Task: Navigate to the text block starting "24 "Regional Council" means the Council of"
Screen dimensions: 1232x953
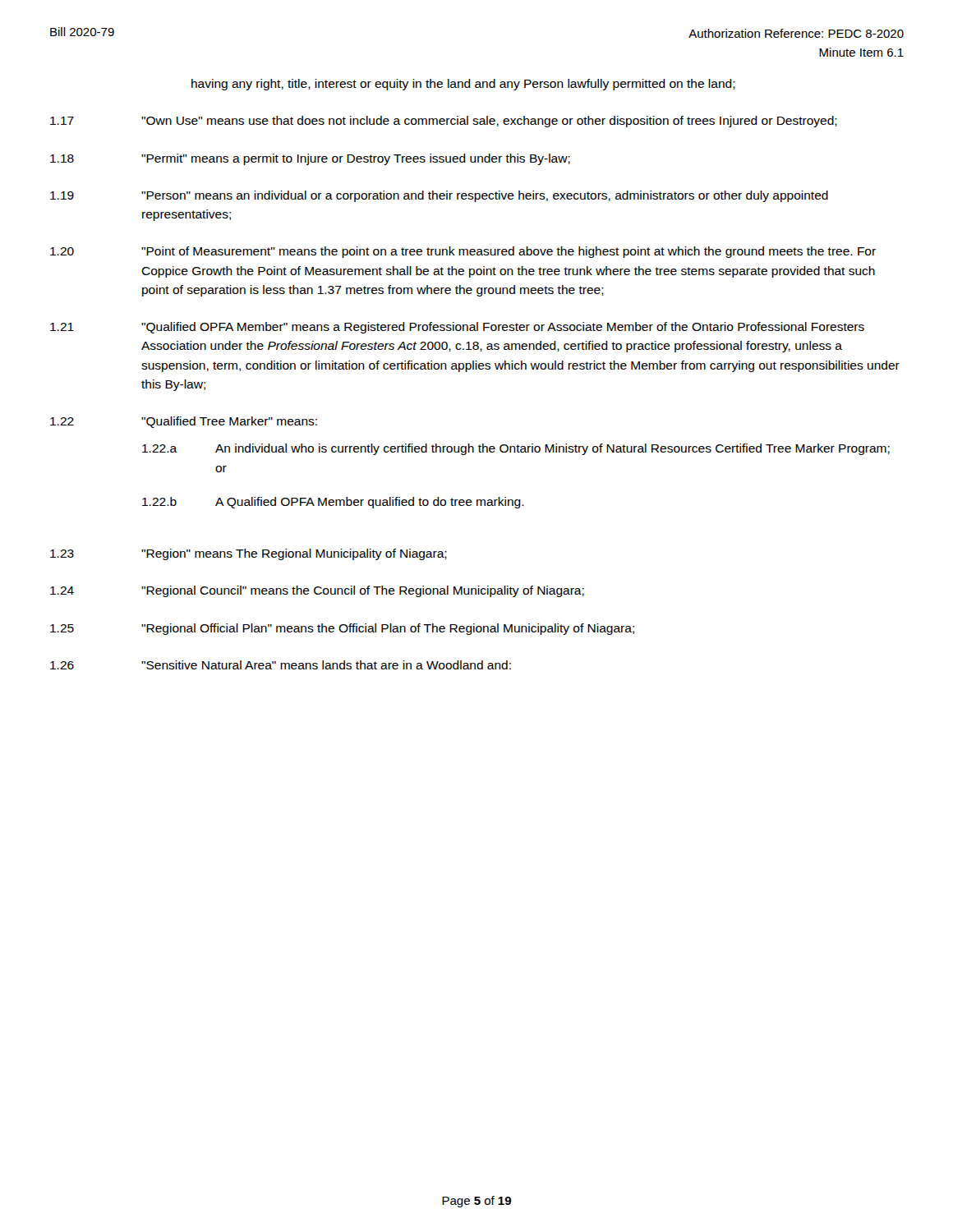Action: pyautogui.click(x=476, y=590)
